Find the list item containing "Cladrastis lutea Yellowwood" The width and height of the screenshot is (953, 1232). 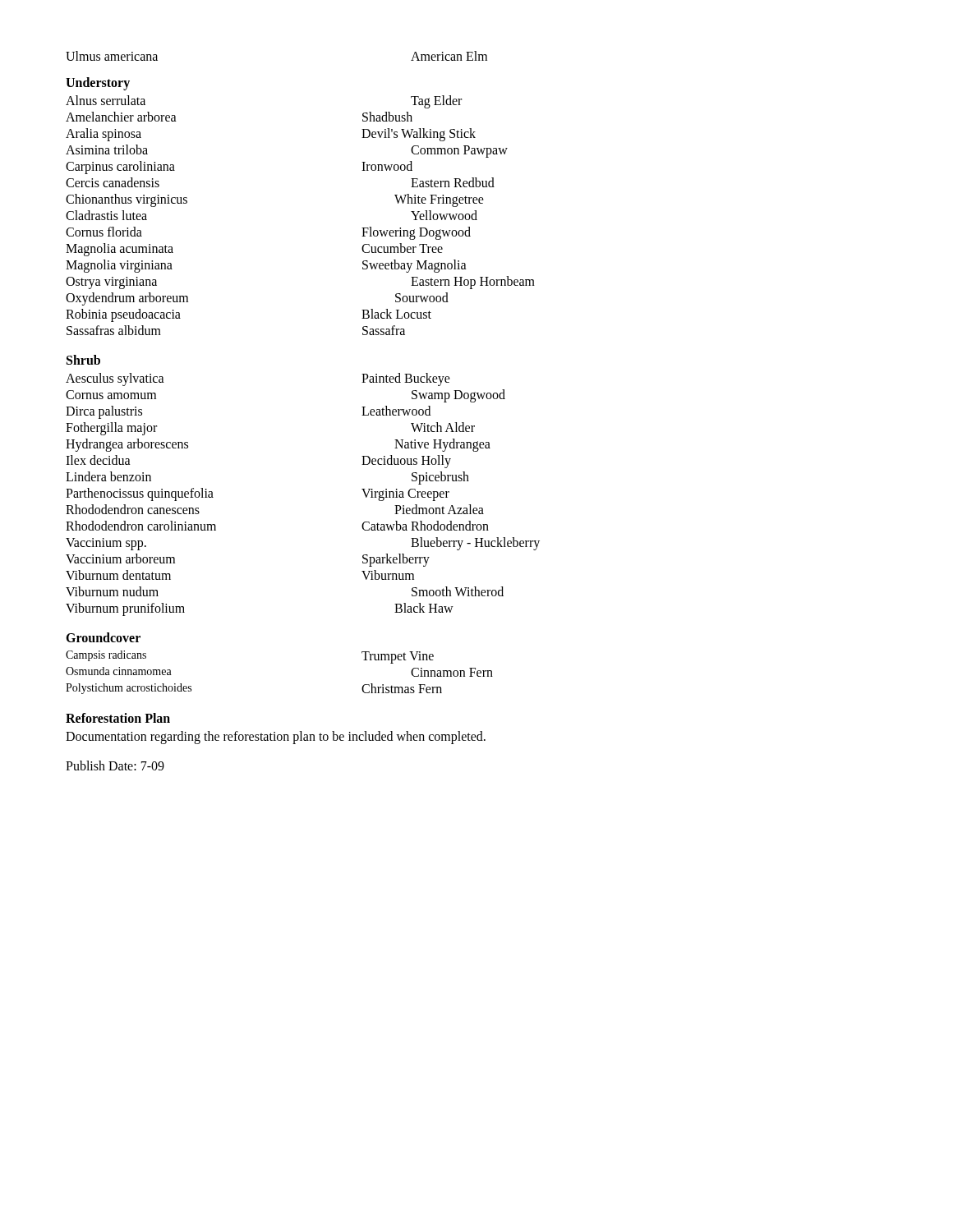101,215
